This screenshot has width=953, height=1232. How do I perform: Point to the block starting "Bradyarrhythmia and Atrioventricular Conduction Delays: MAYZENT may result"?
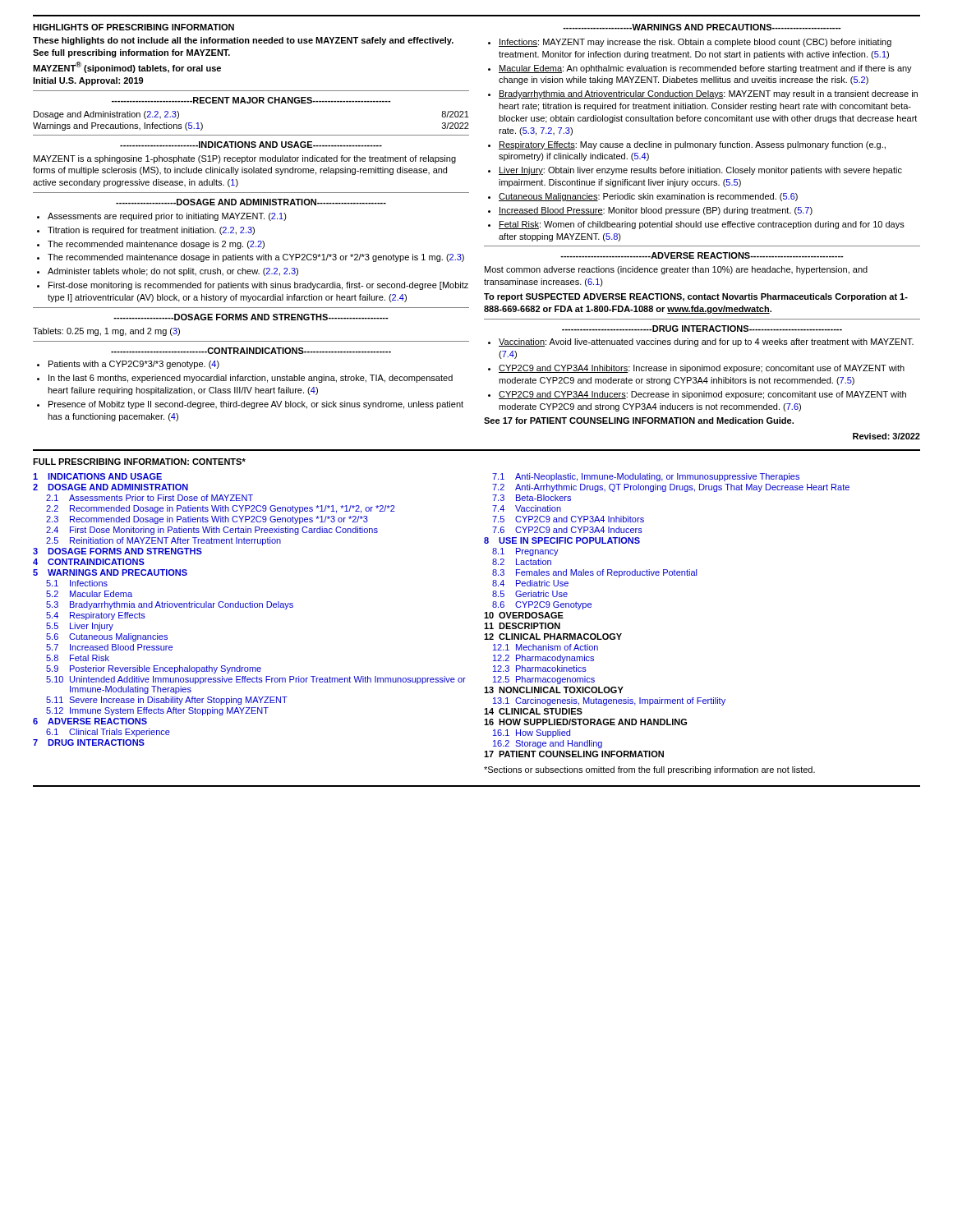pos(709,112)
